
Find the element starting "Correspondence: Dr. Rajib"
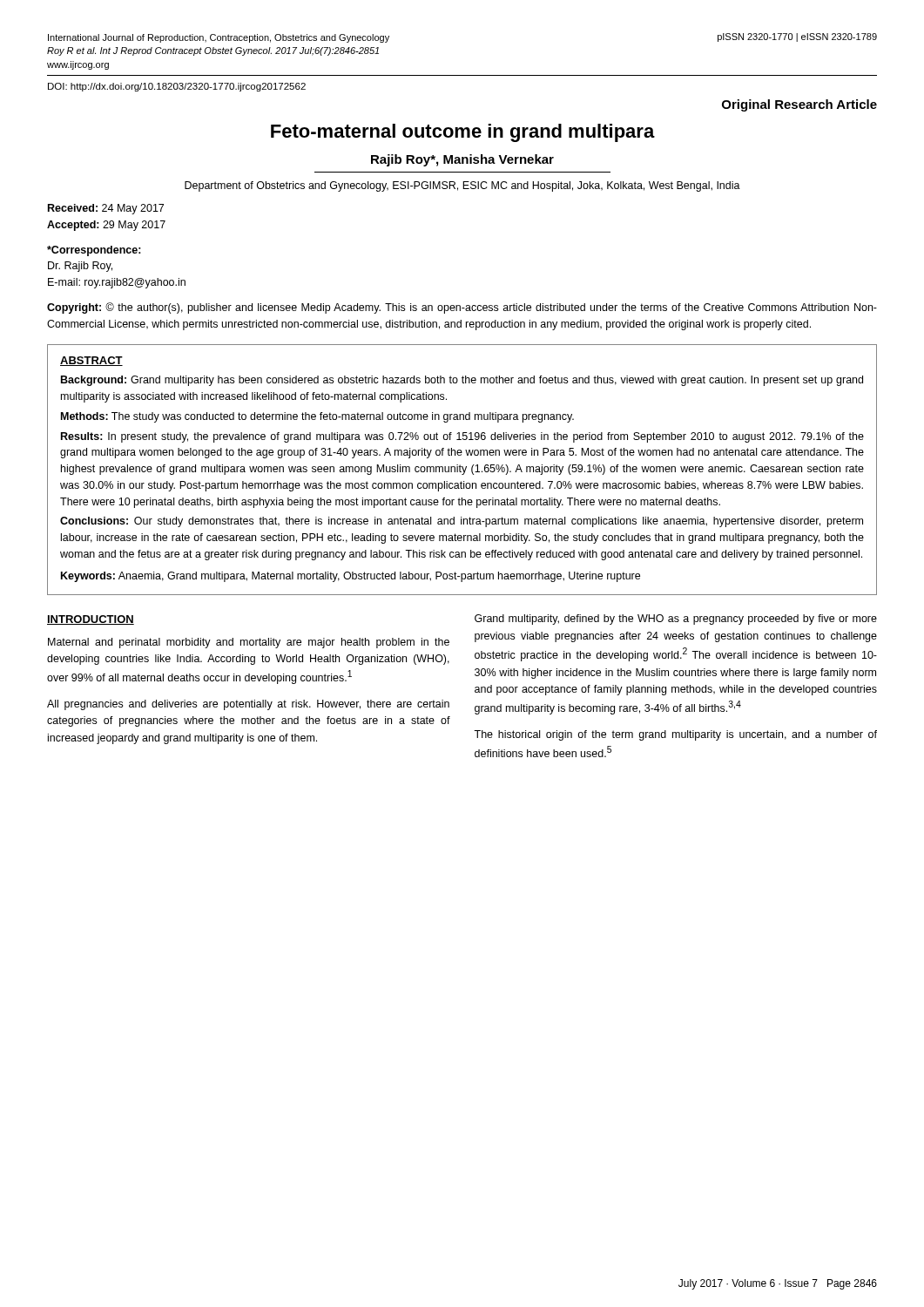coord(117,266)
